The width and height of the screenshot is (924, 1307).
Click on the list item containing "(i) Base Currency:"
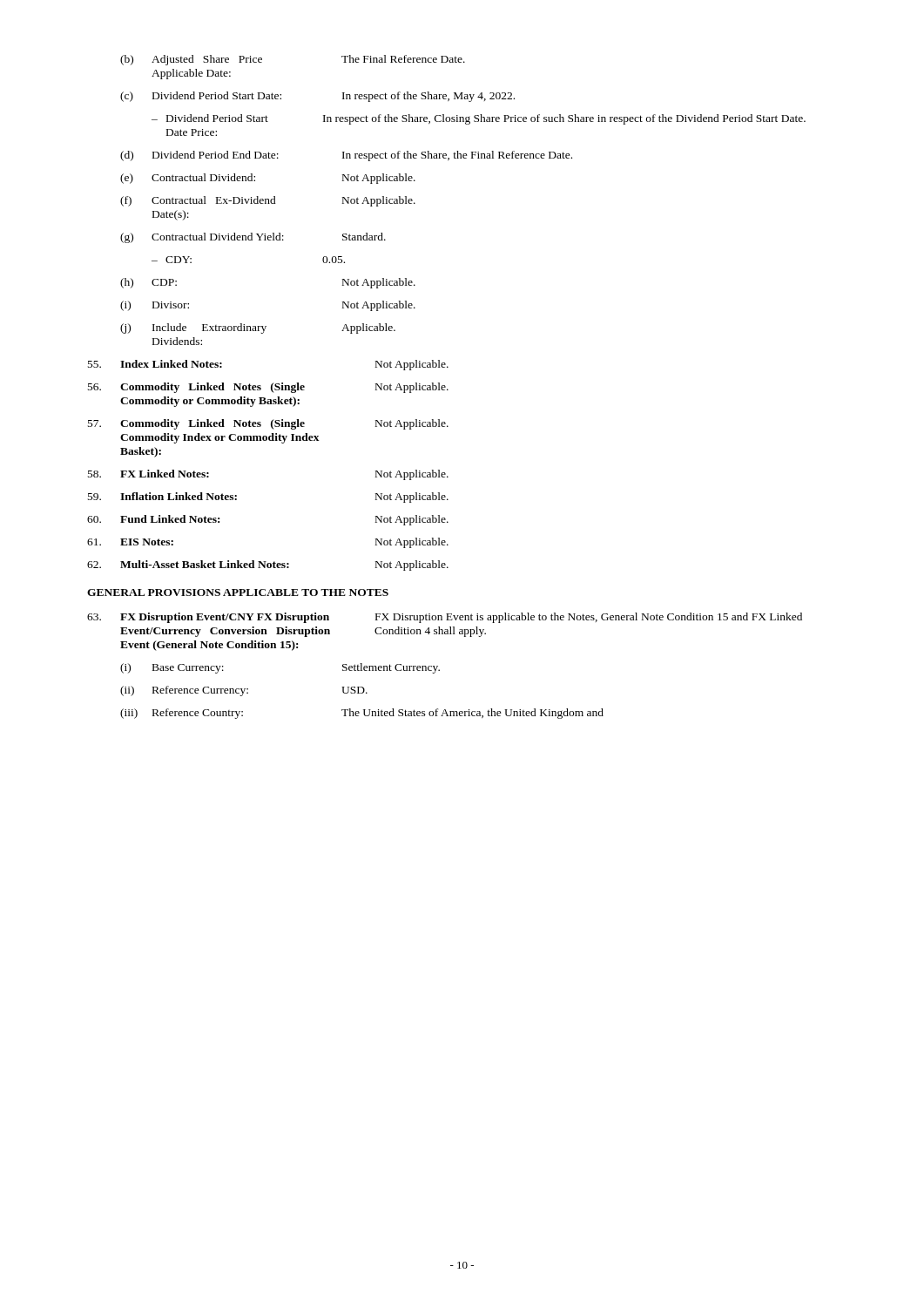click(x=187, y=668)
